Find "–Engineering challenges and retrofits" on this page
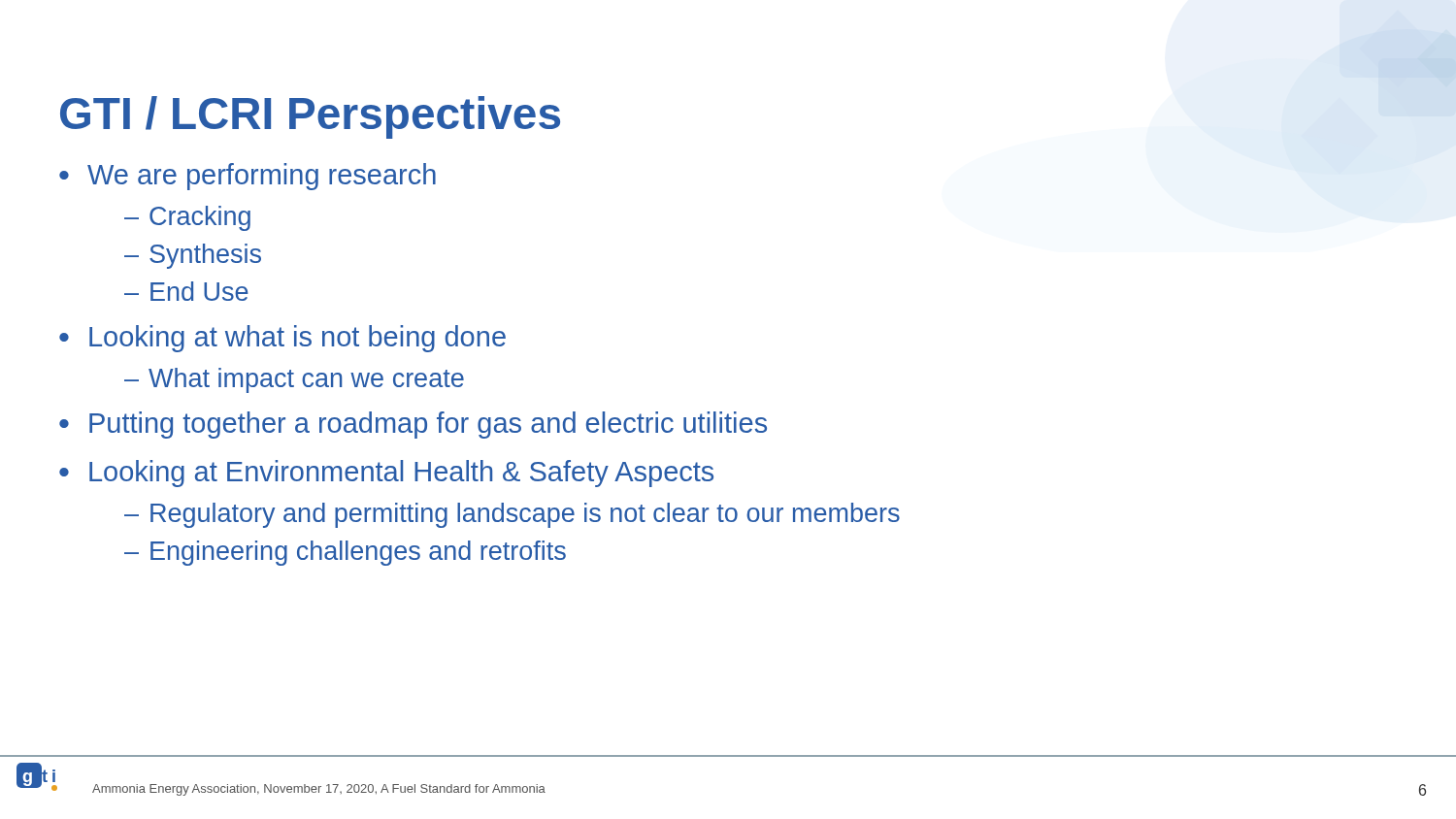1456x819 pixels. [345, 552]
